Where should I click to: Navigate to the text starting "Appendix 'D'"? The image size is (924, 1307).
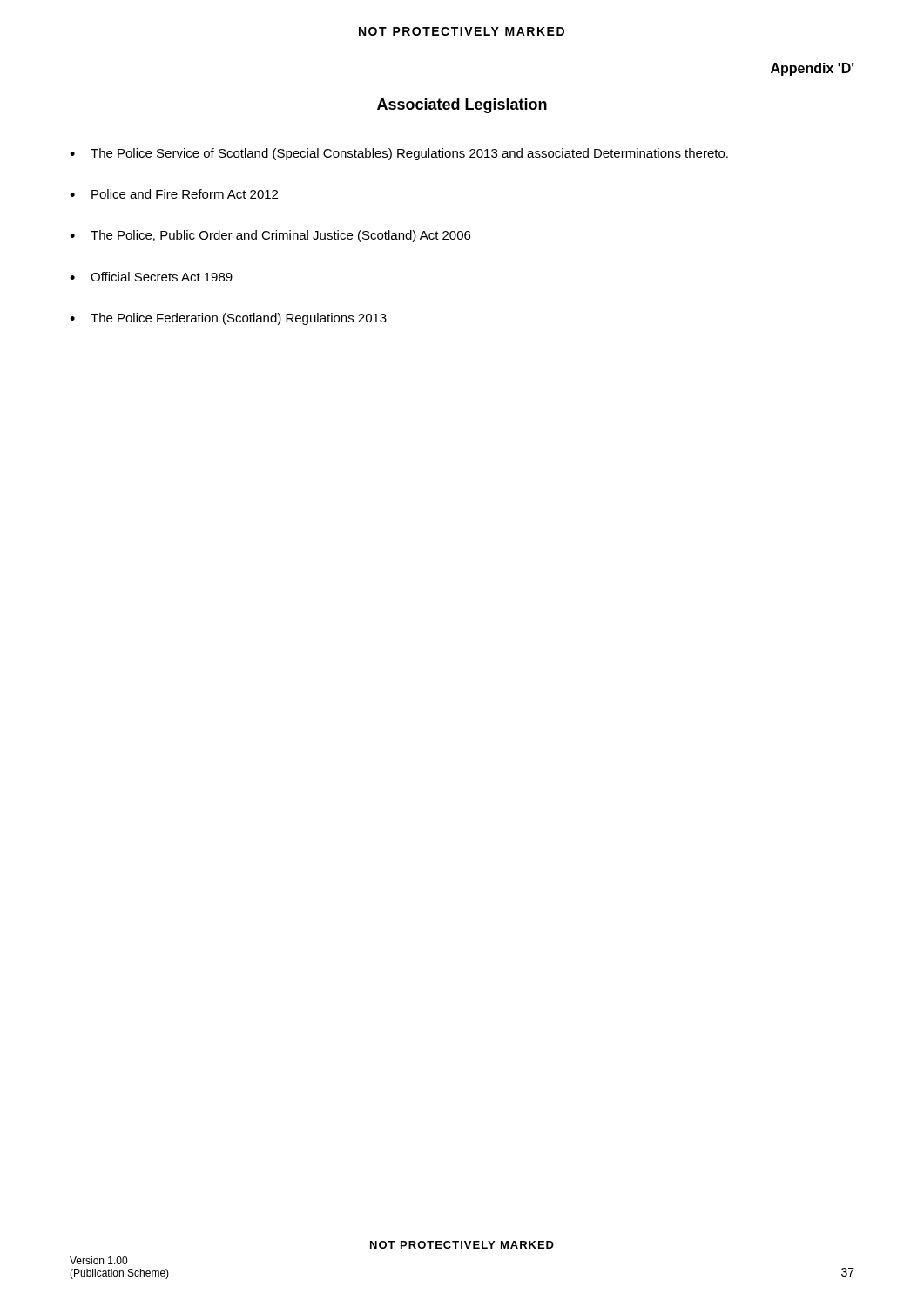812,68
